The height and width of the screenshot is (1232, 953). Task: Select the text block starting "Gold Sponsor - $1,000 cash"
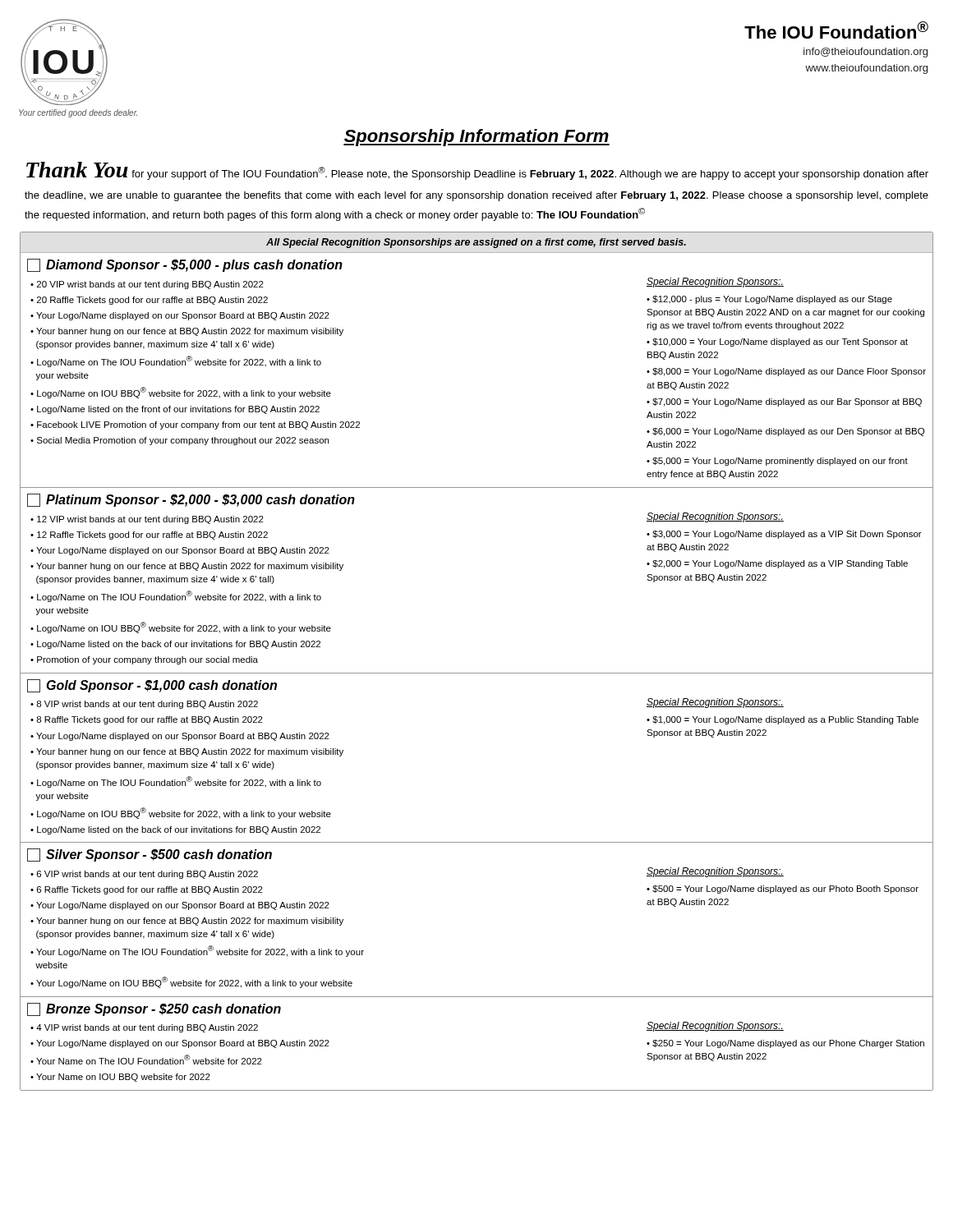(162, 685)
